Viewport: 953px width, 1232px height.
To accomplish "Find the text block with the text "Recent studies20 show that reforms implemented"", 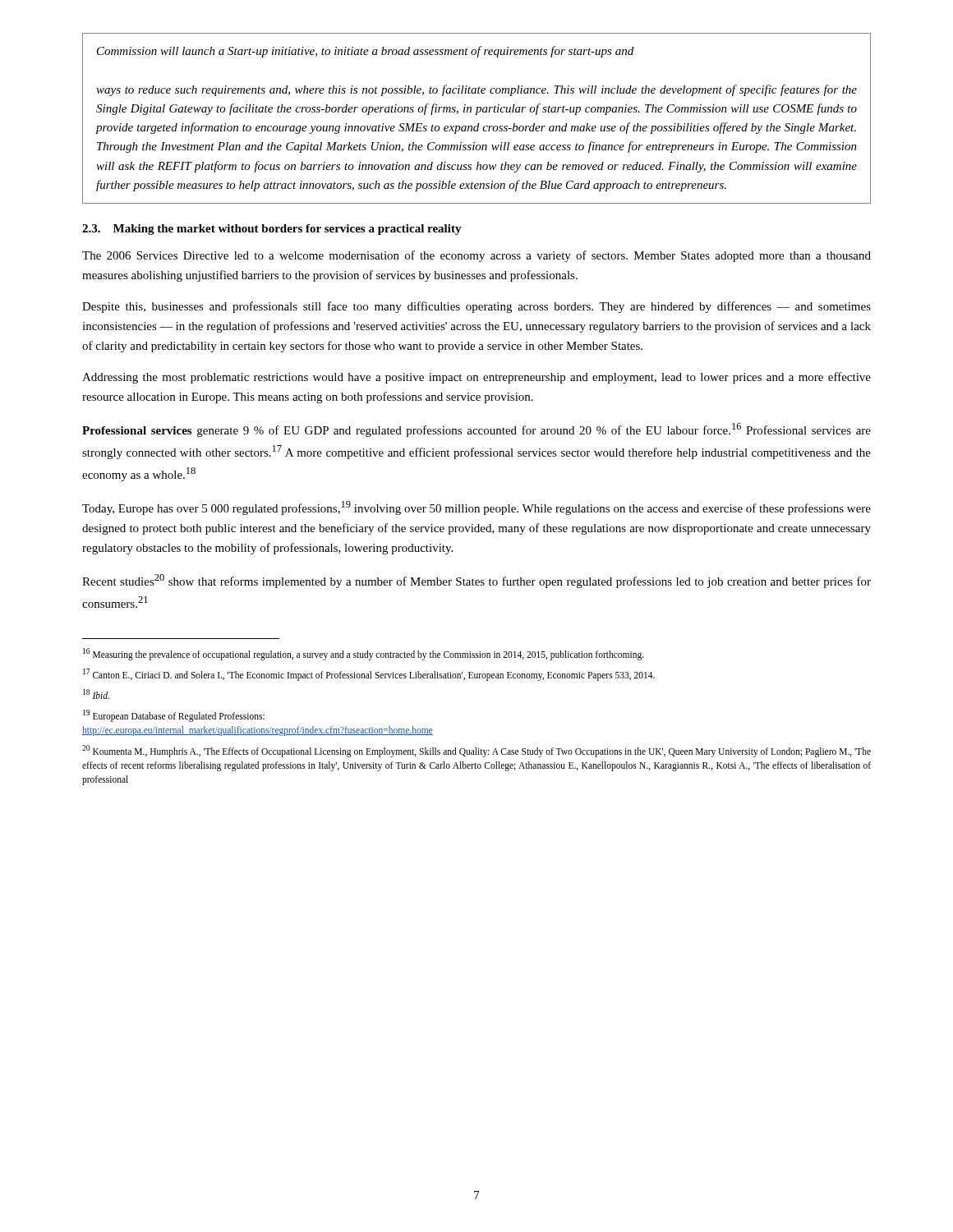I will coord(476,591).
